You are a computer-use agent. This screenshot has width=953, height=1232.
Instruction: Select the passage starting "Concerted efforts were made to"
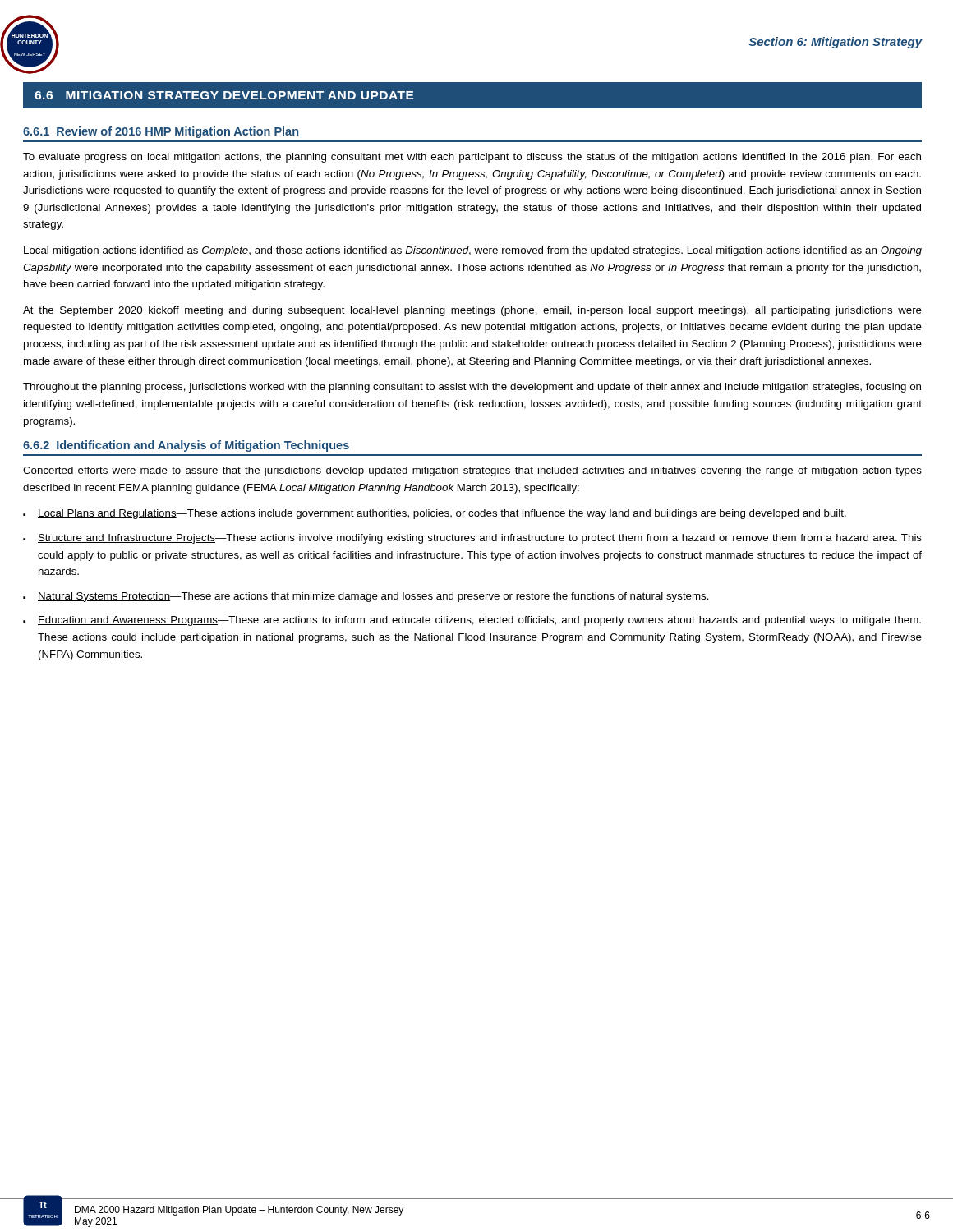tap(472, 479)
